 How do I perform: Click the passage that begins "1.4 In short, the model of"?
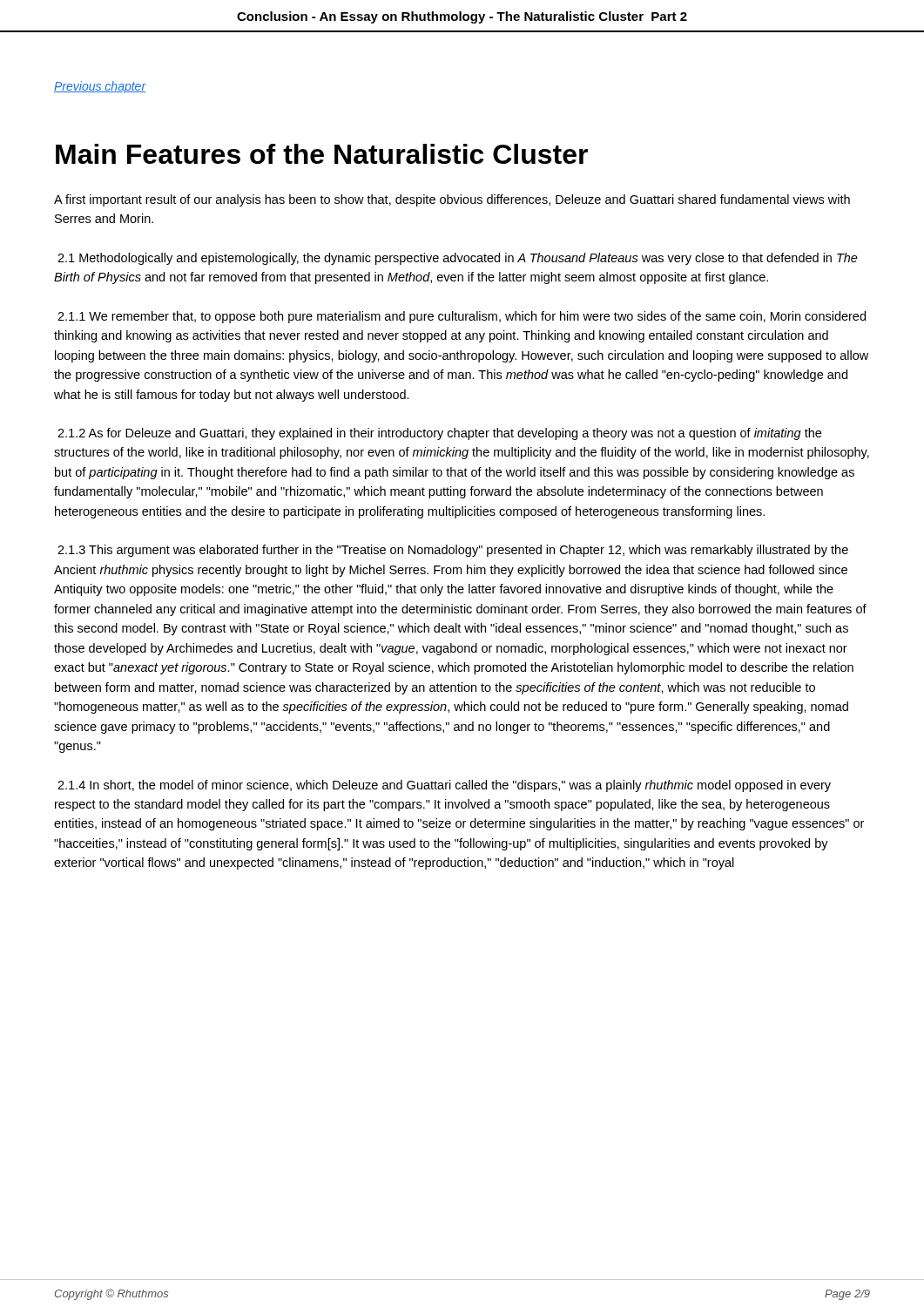click(459, 824)
